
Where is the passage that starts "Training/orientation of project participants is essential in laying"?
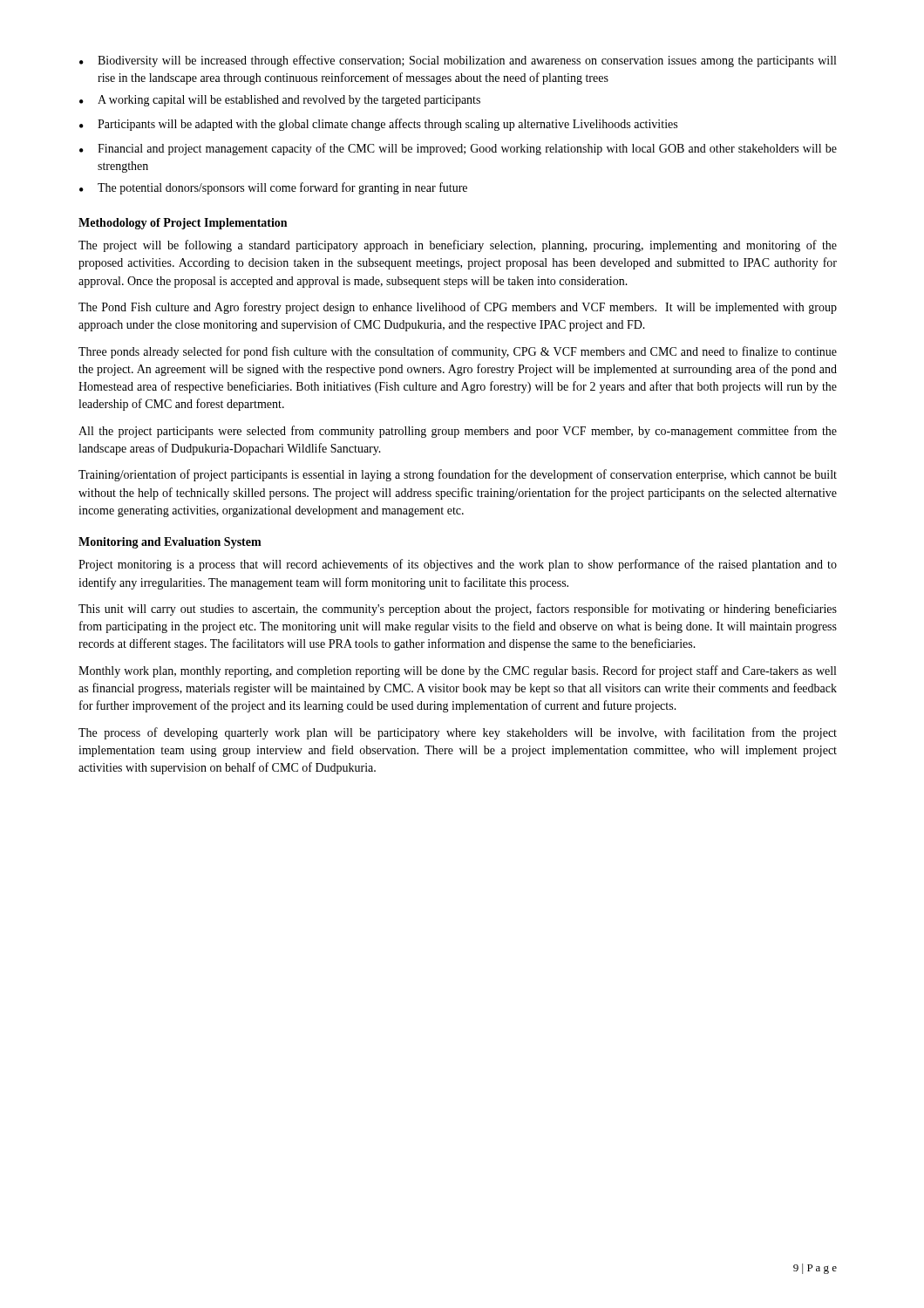pyautogui.click(x=458, y=493)
